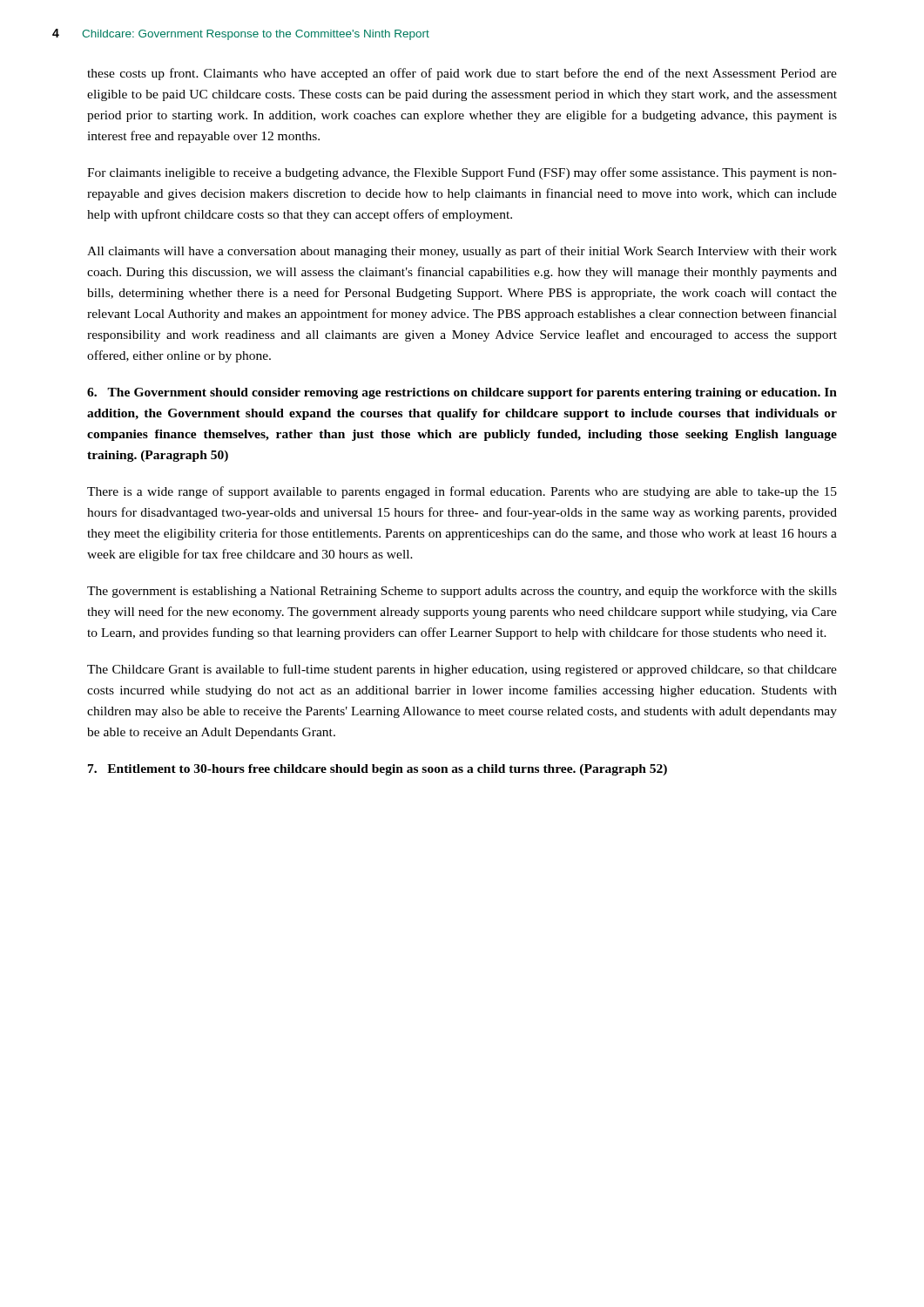Locate the text block containing "For claimants ineligible to"
This screenshot has width=924, height=1307.
point(462,193)
